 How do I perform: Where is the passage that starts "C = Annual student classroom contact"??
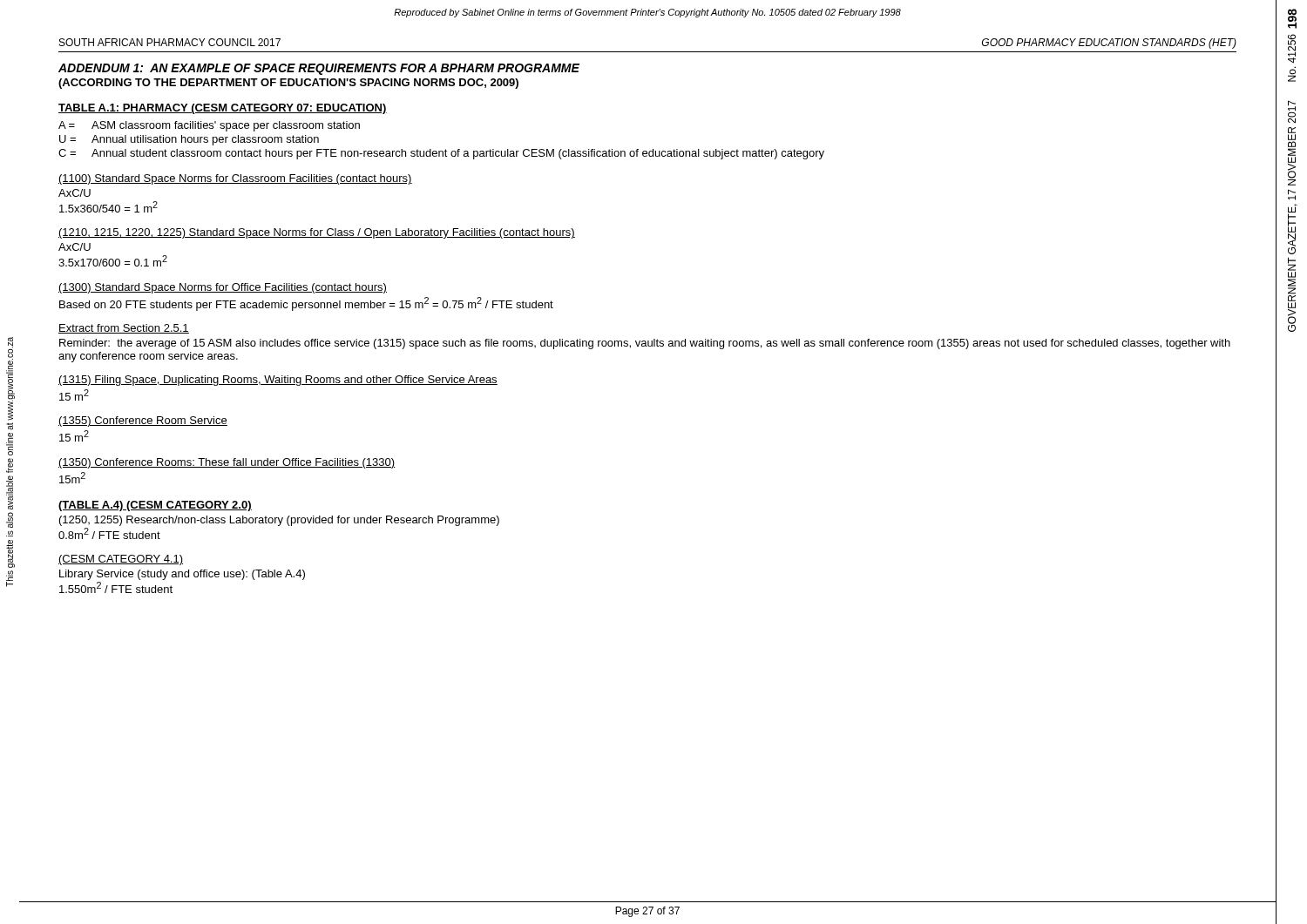441,153
